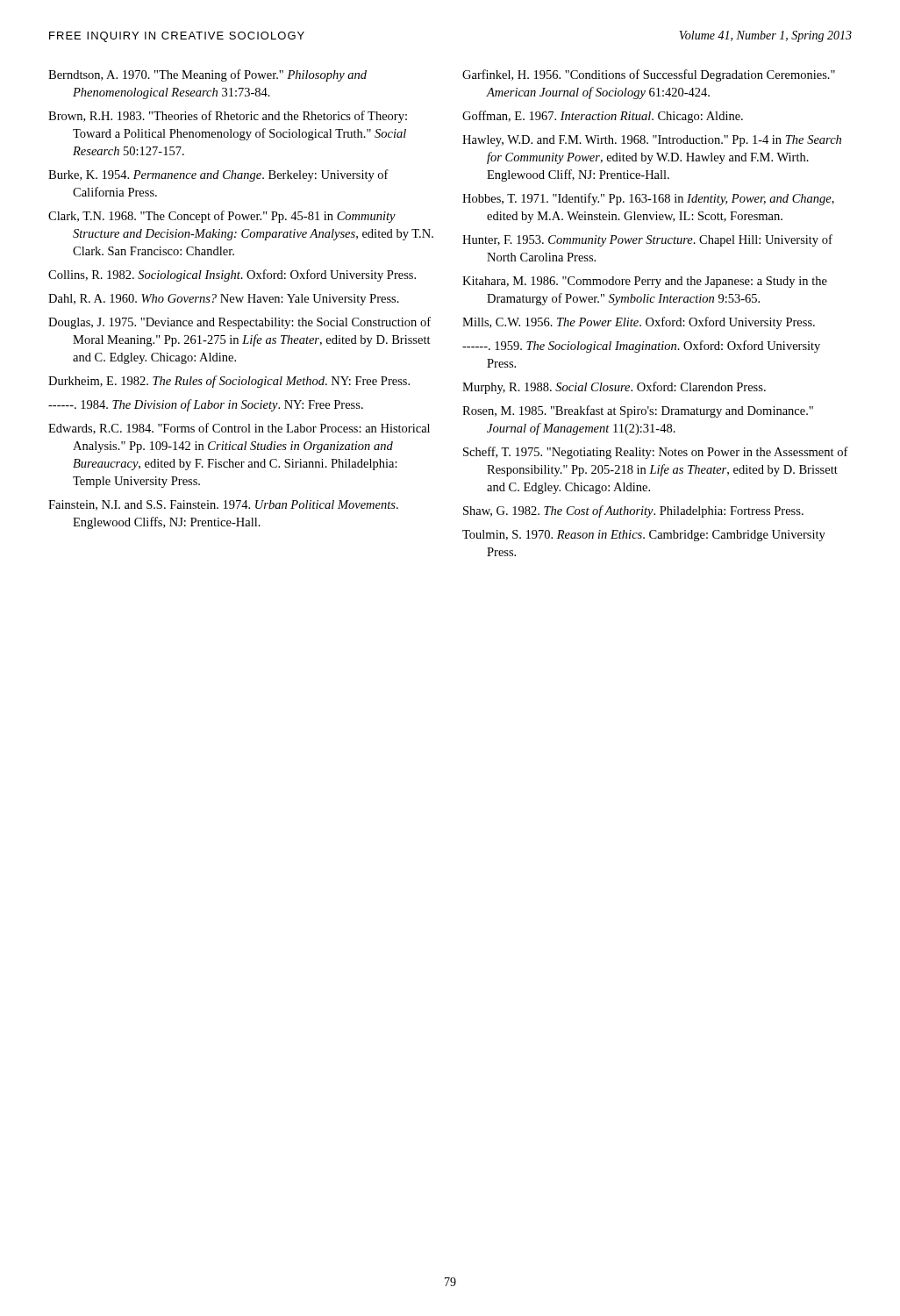Screen dimensions: 1316x900
Task: Click on the list item with the text "Fainstein, N.I. and S.S. Fainstein."
Action: click(223, 513)
